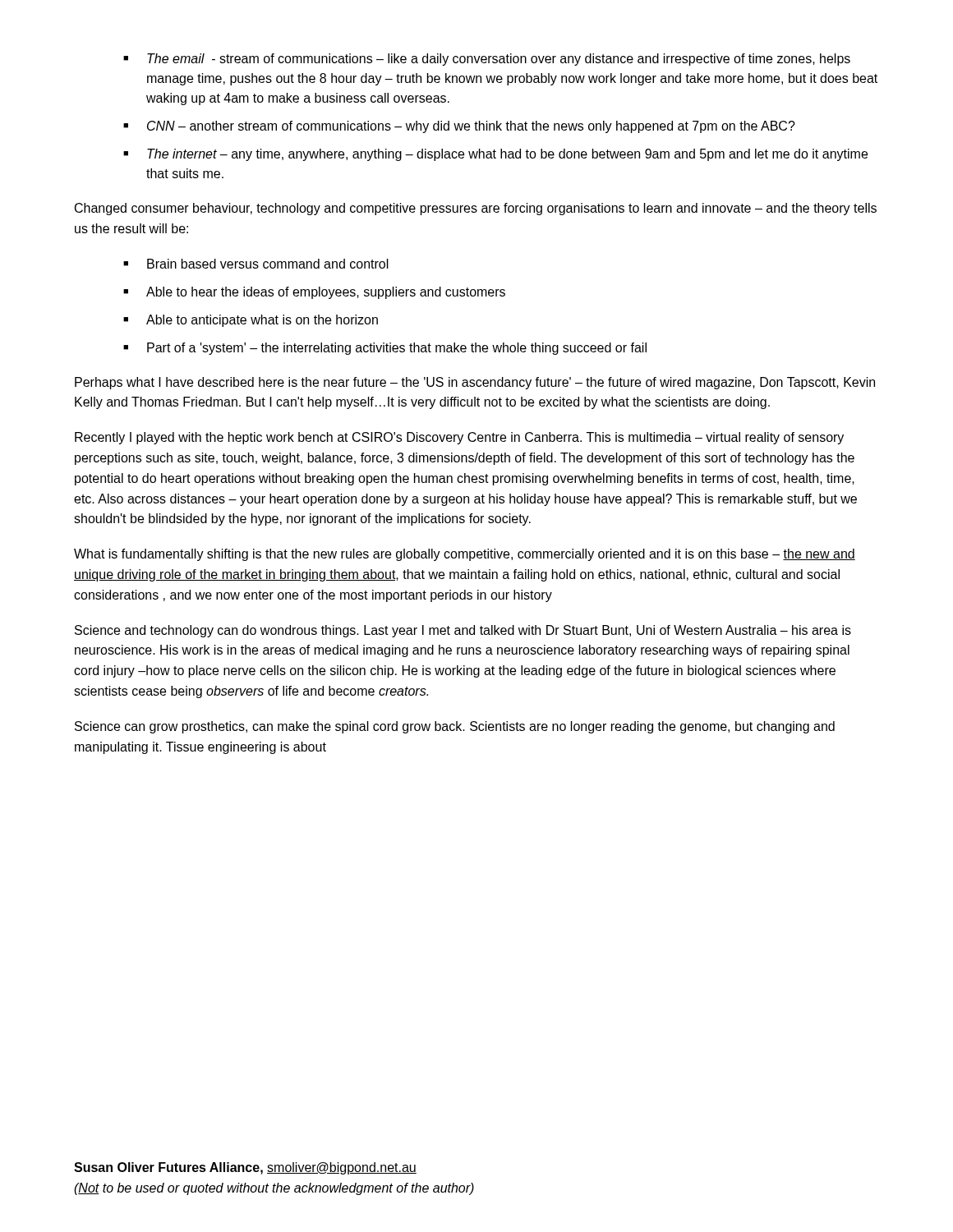
Task: Locate the list item containing "Able to anticipate"
Action: click(262, 320)
